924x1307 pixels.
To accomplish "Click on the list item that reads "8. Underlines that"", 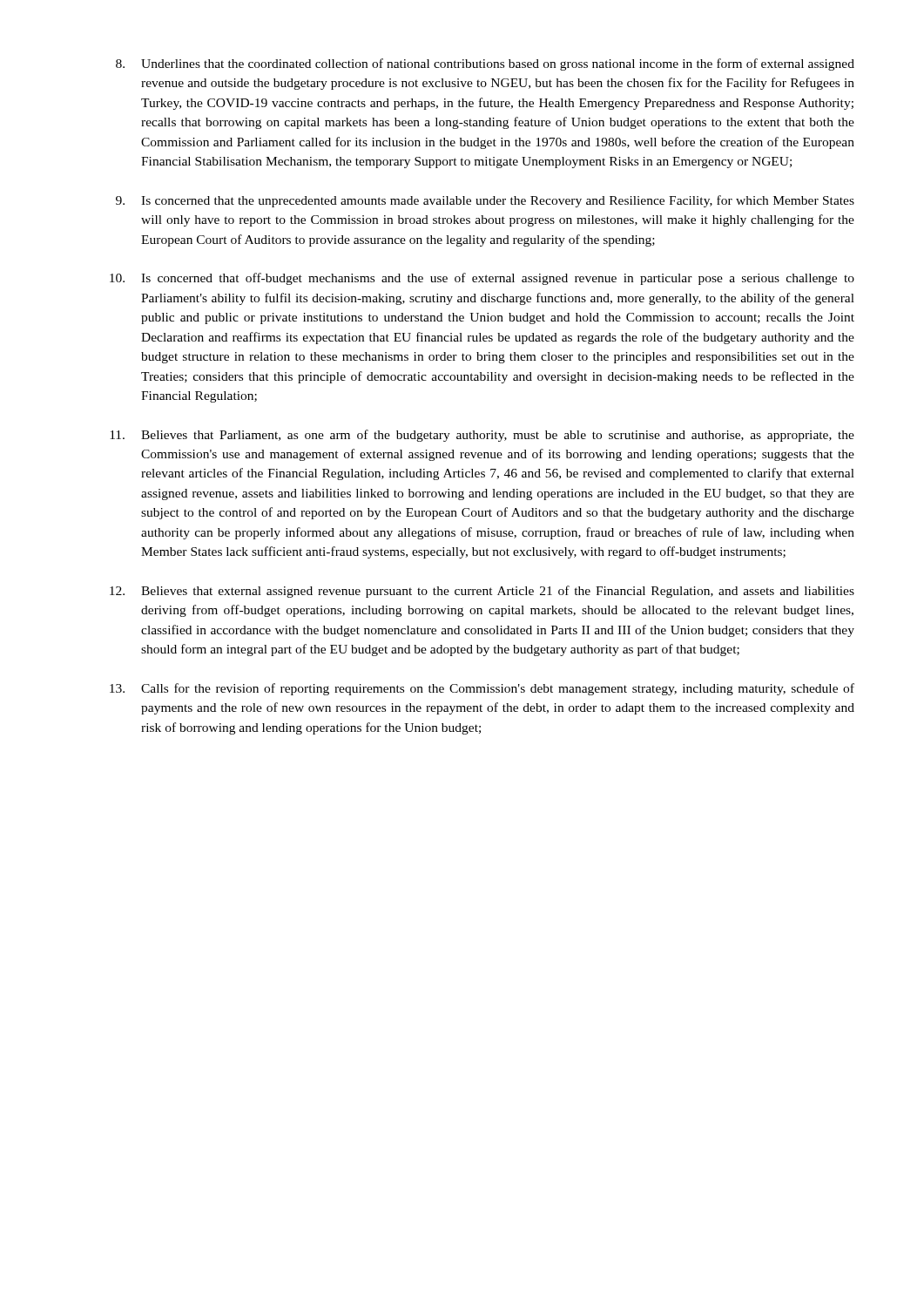I will 467,113.
